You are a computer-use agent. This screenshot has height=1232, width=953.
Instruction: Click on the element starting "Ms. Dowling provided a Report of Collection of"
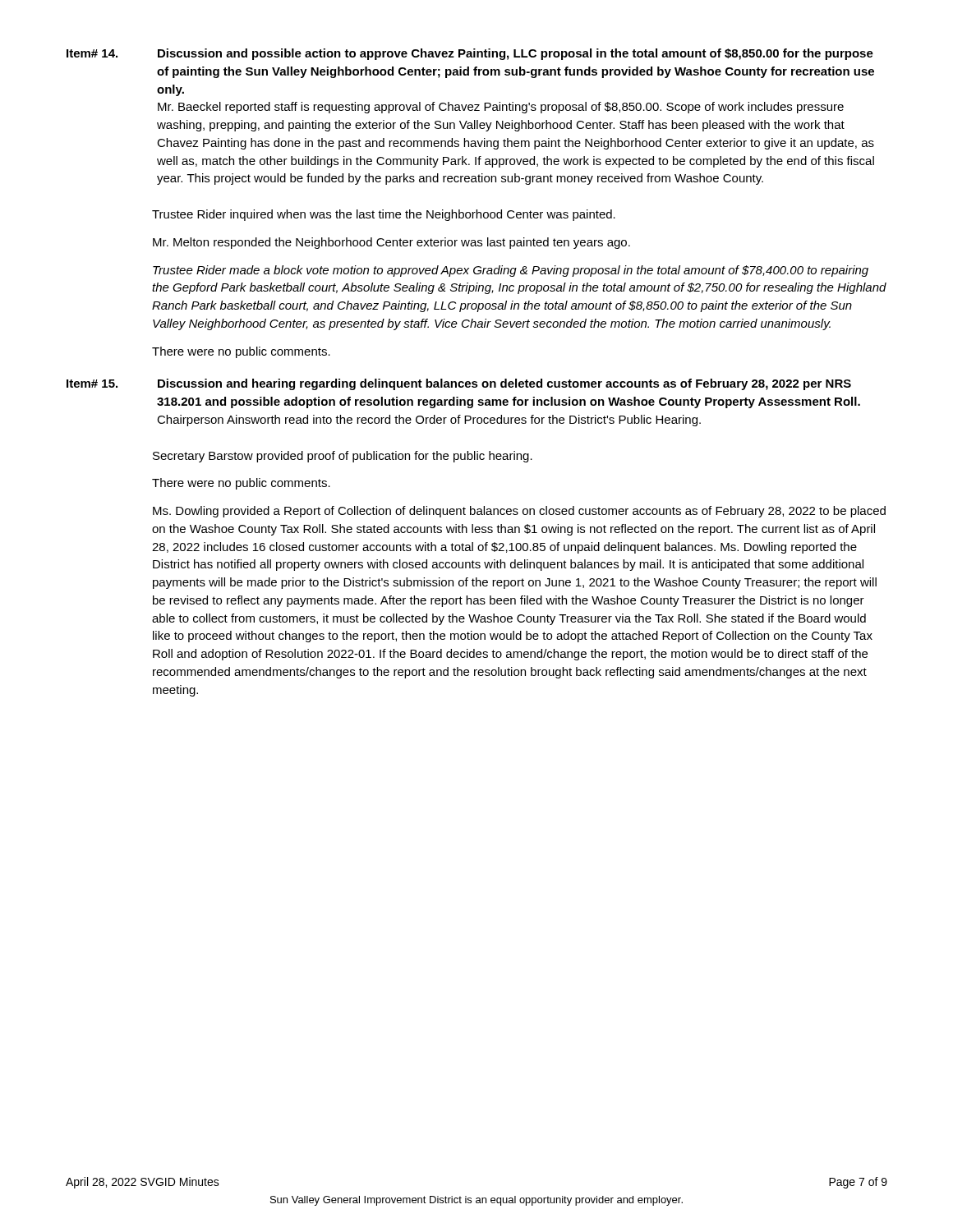pyautogui.click(x=519, y=600)
